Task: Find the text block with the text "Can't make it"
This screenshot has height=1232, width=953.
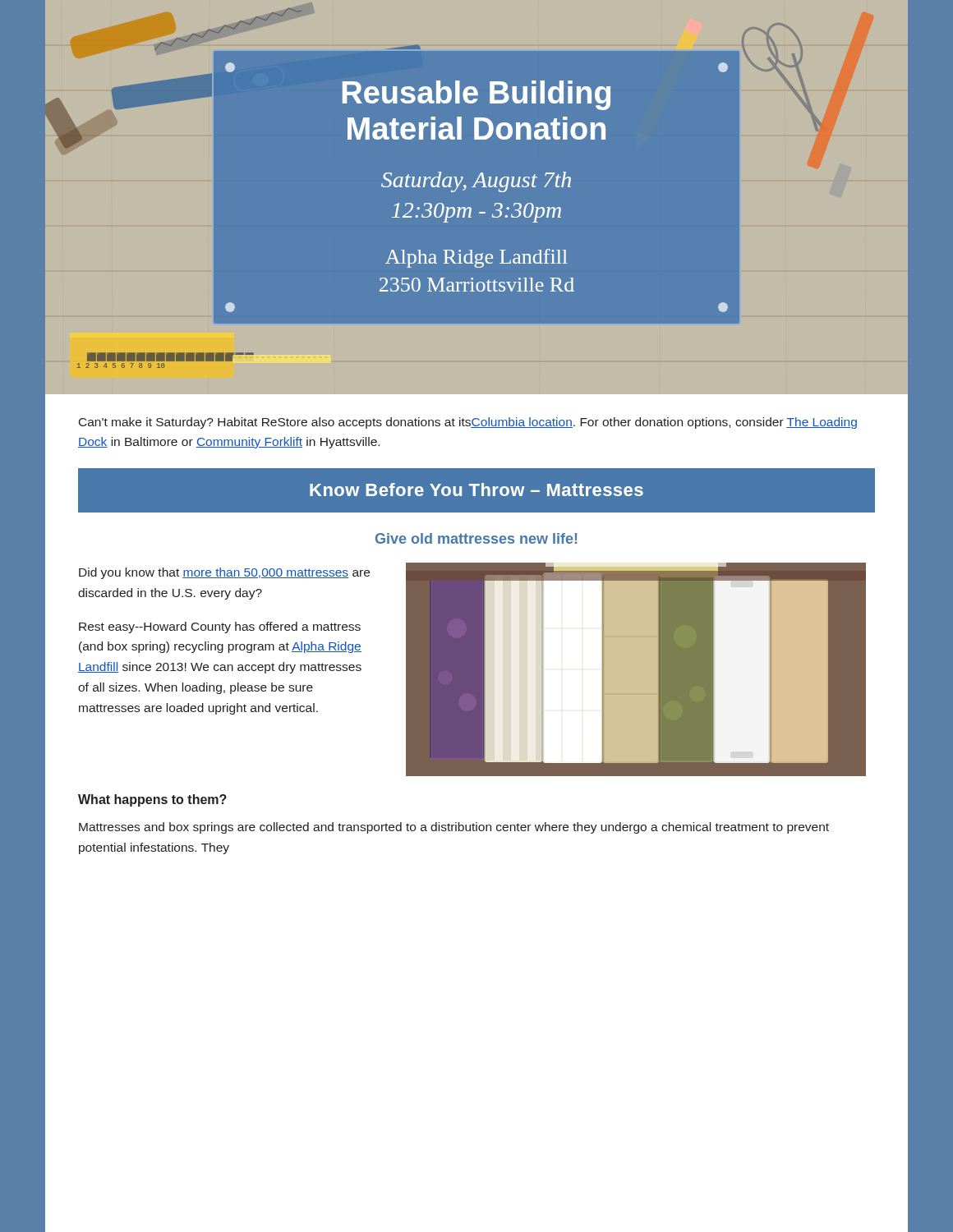Action: point(468,432)
